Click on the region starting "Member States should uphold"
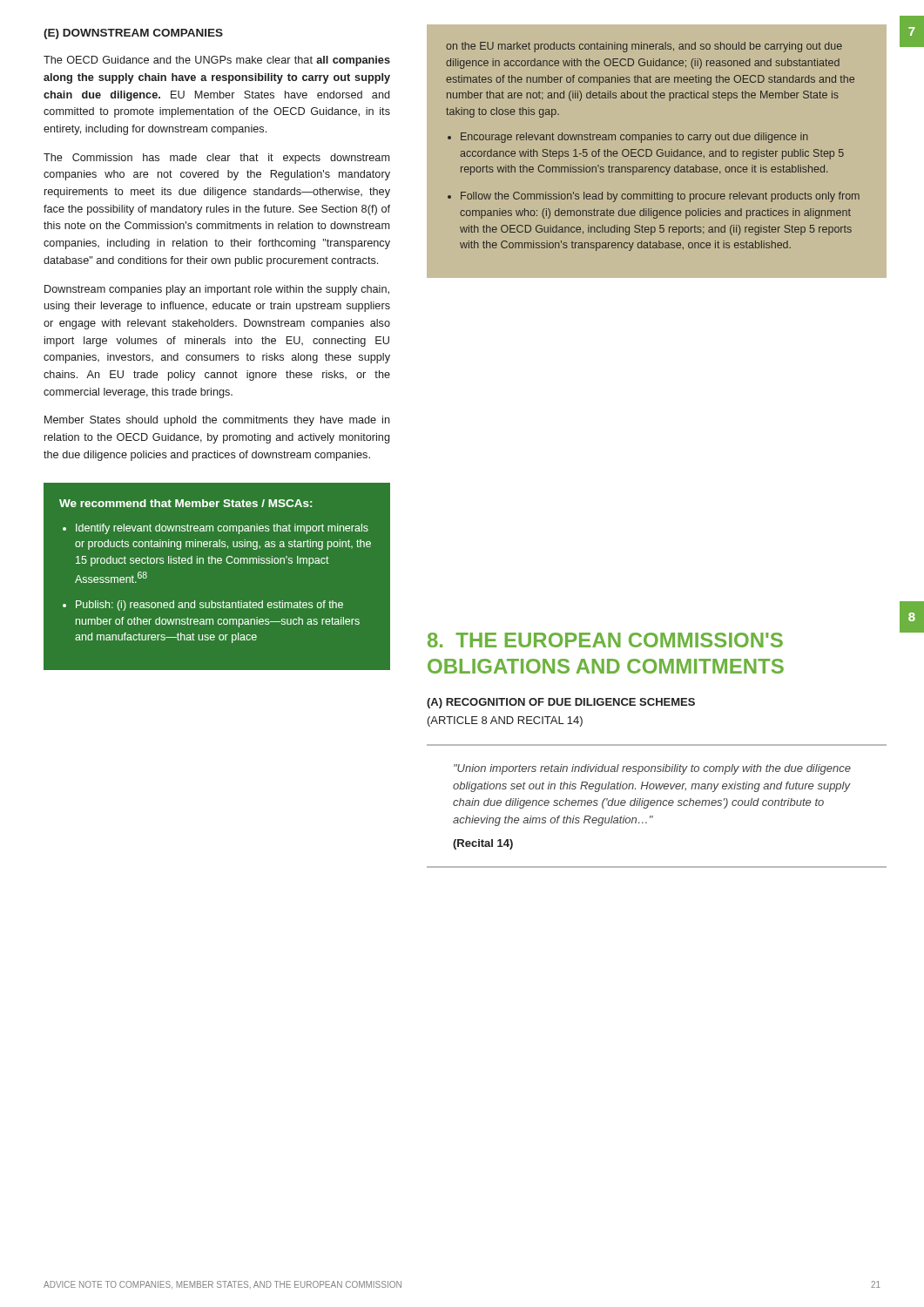924x1307 pixels. (217, 437)
